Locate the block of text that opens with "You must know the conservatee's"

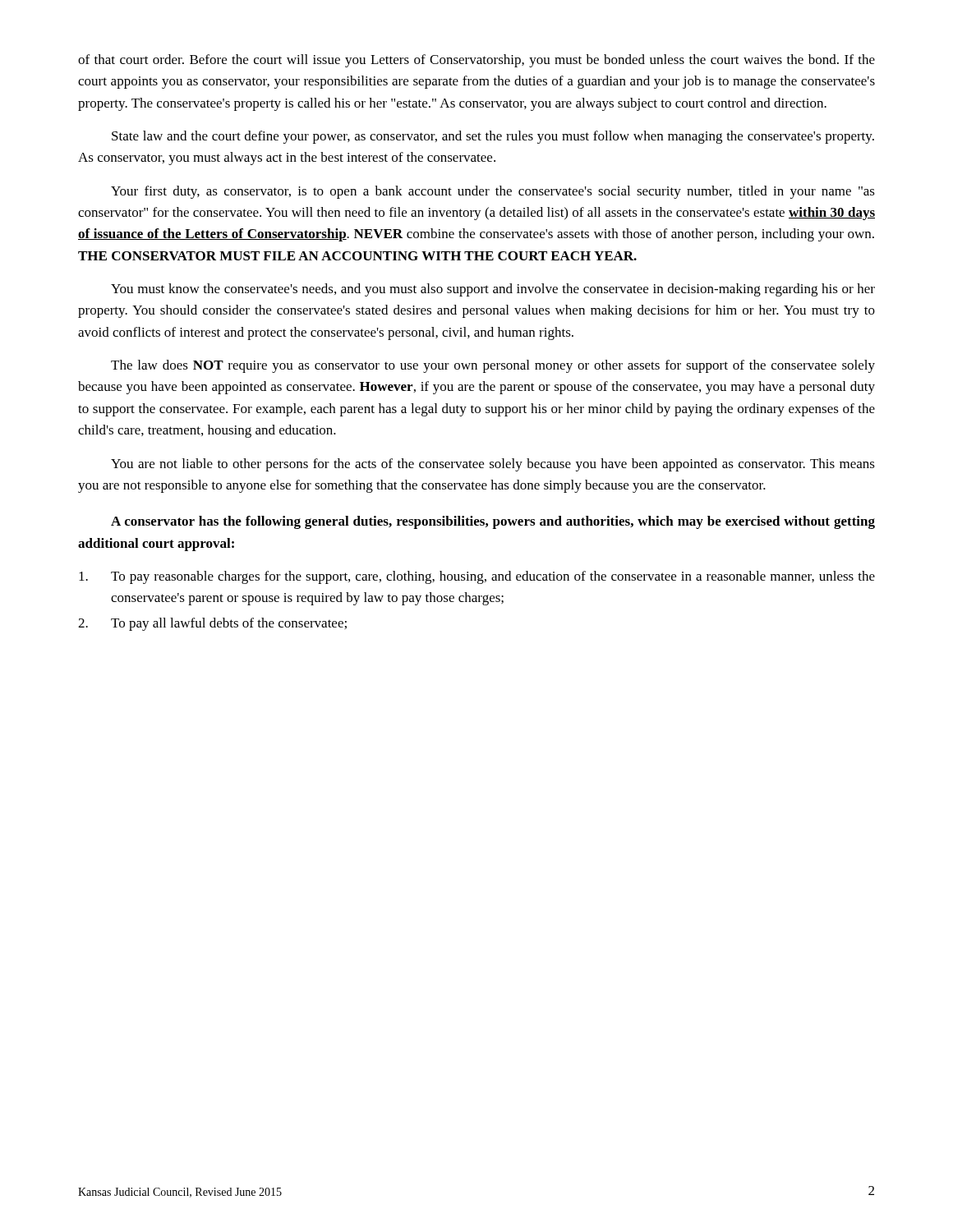pos(476,310)
